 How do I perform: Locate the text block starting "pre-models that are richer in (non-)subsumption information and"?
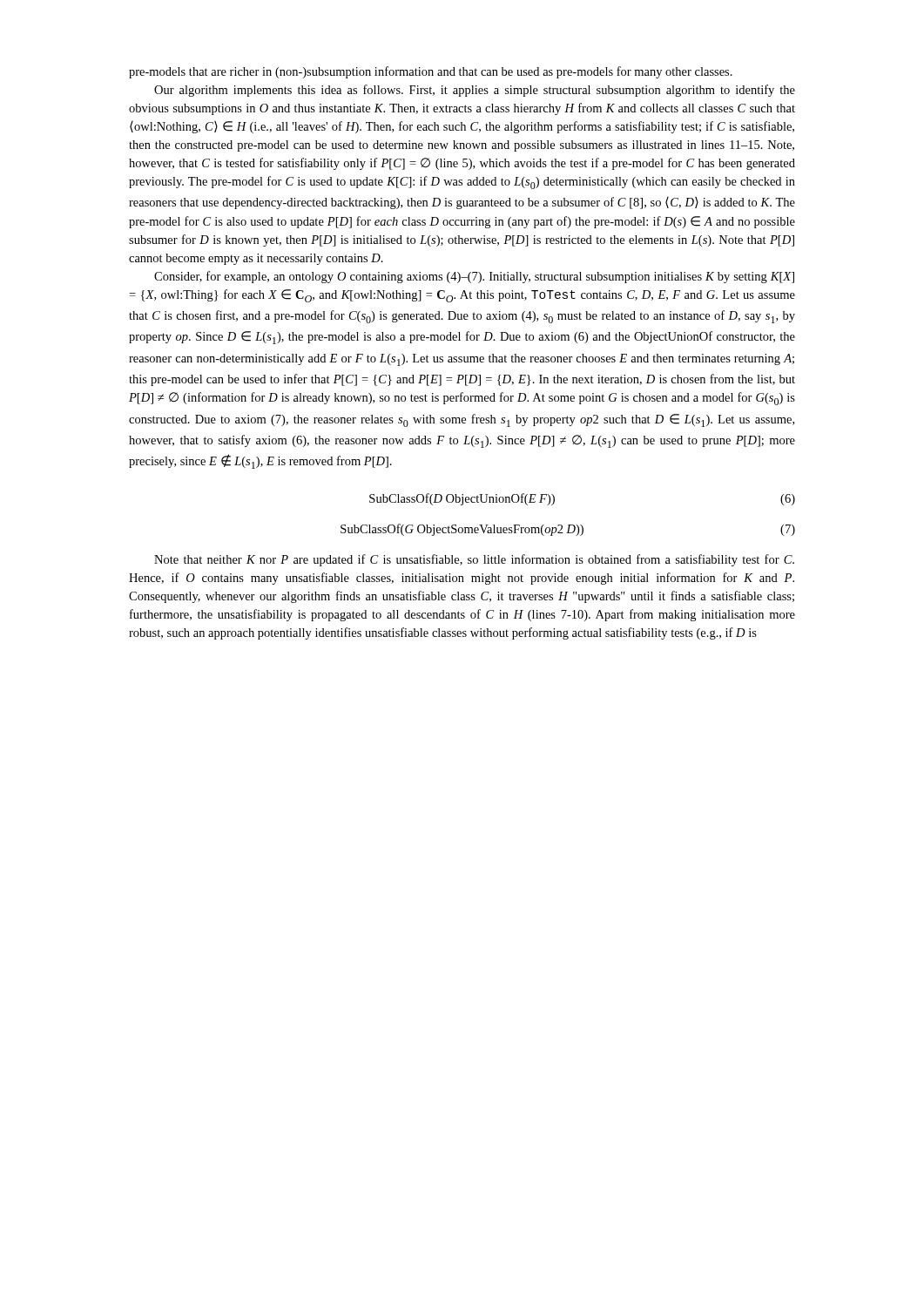coord(462,268)
